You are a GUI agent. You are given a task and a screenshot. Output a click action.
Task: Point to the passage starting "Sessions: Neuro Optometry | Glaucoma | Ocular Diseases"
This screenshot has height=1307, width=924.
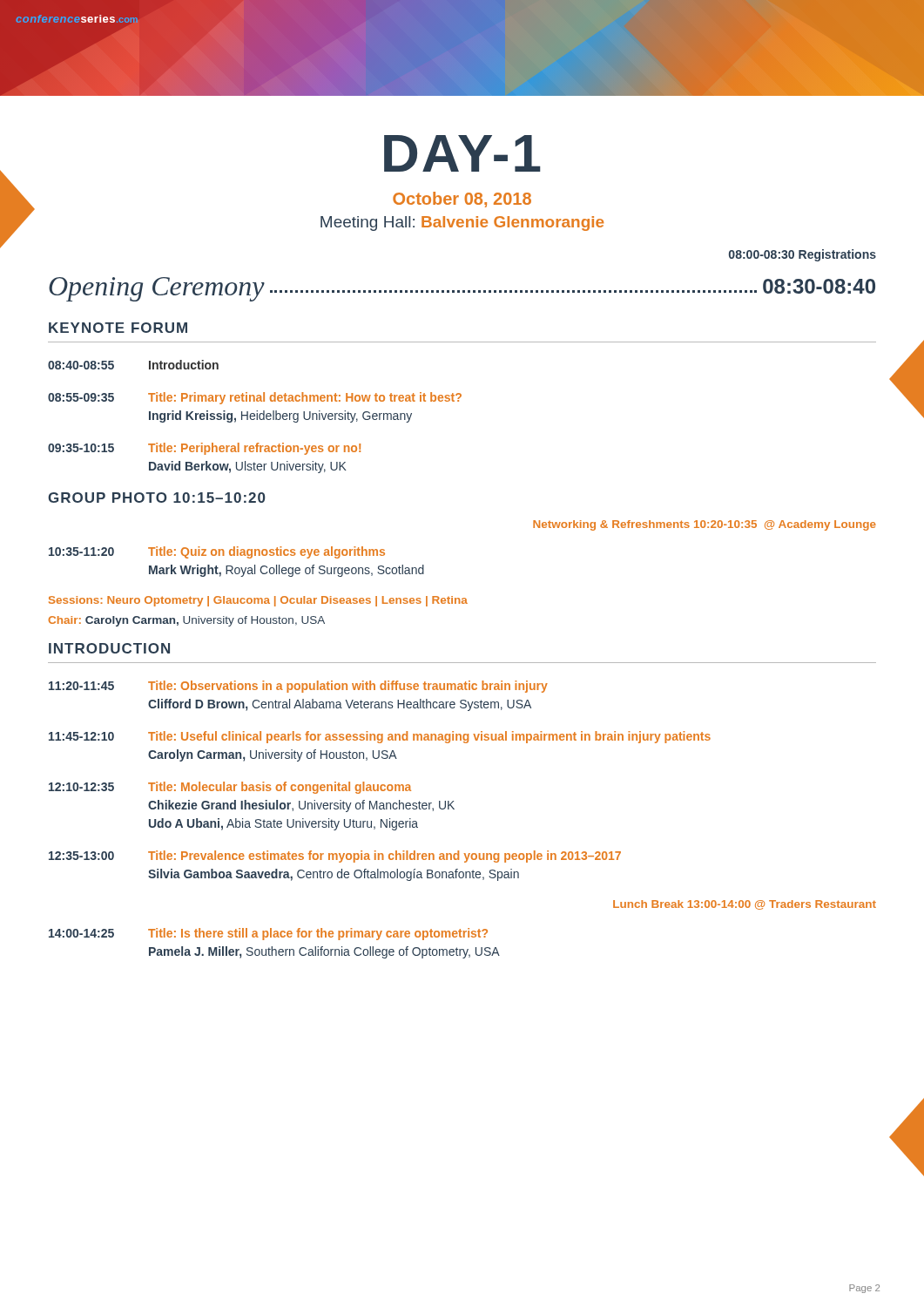point(258,600)
